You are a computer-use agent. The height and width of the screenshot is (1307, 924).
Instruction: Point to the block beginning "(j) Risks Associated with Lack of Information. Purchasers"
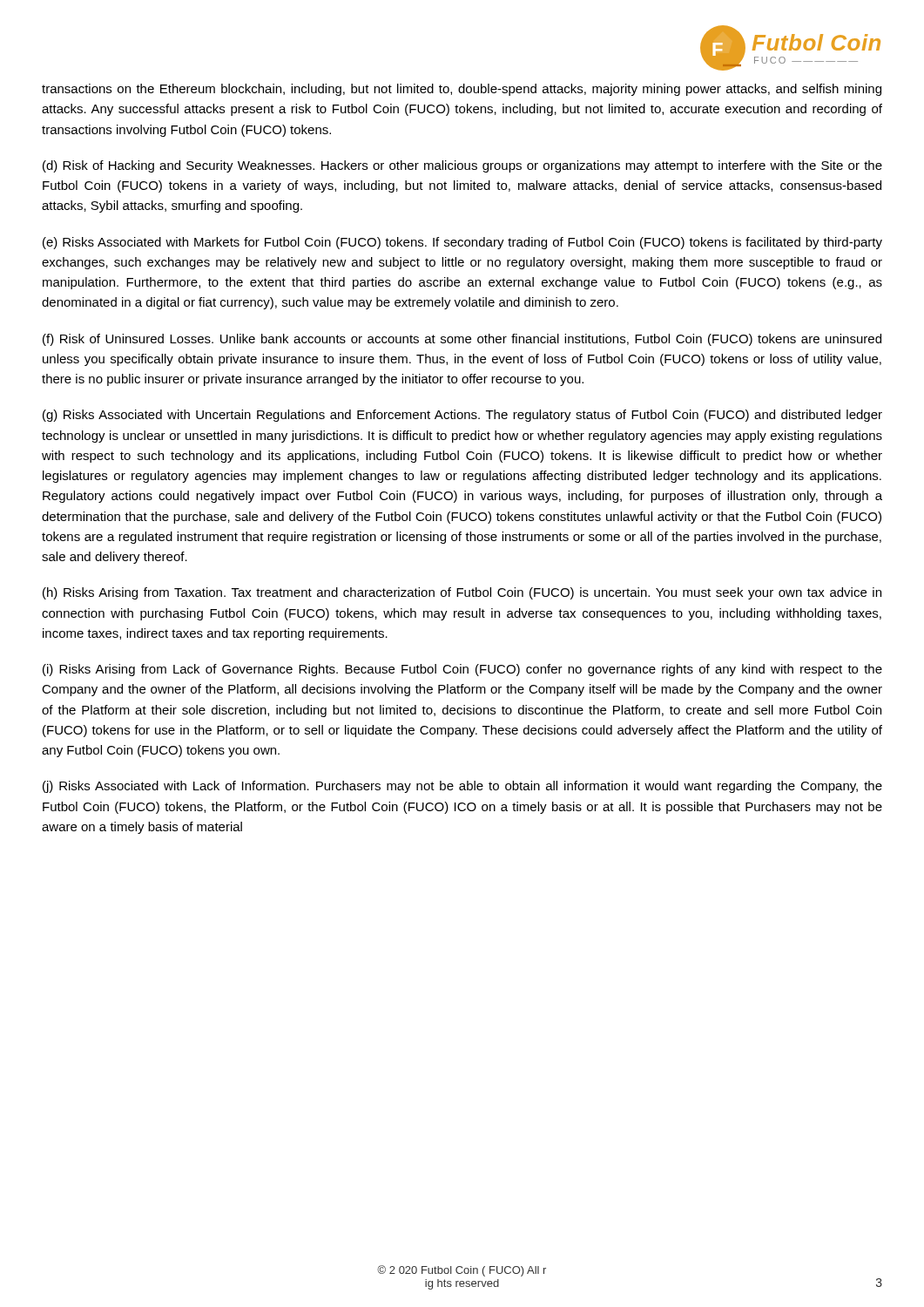click(462, 806)
